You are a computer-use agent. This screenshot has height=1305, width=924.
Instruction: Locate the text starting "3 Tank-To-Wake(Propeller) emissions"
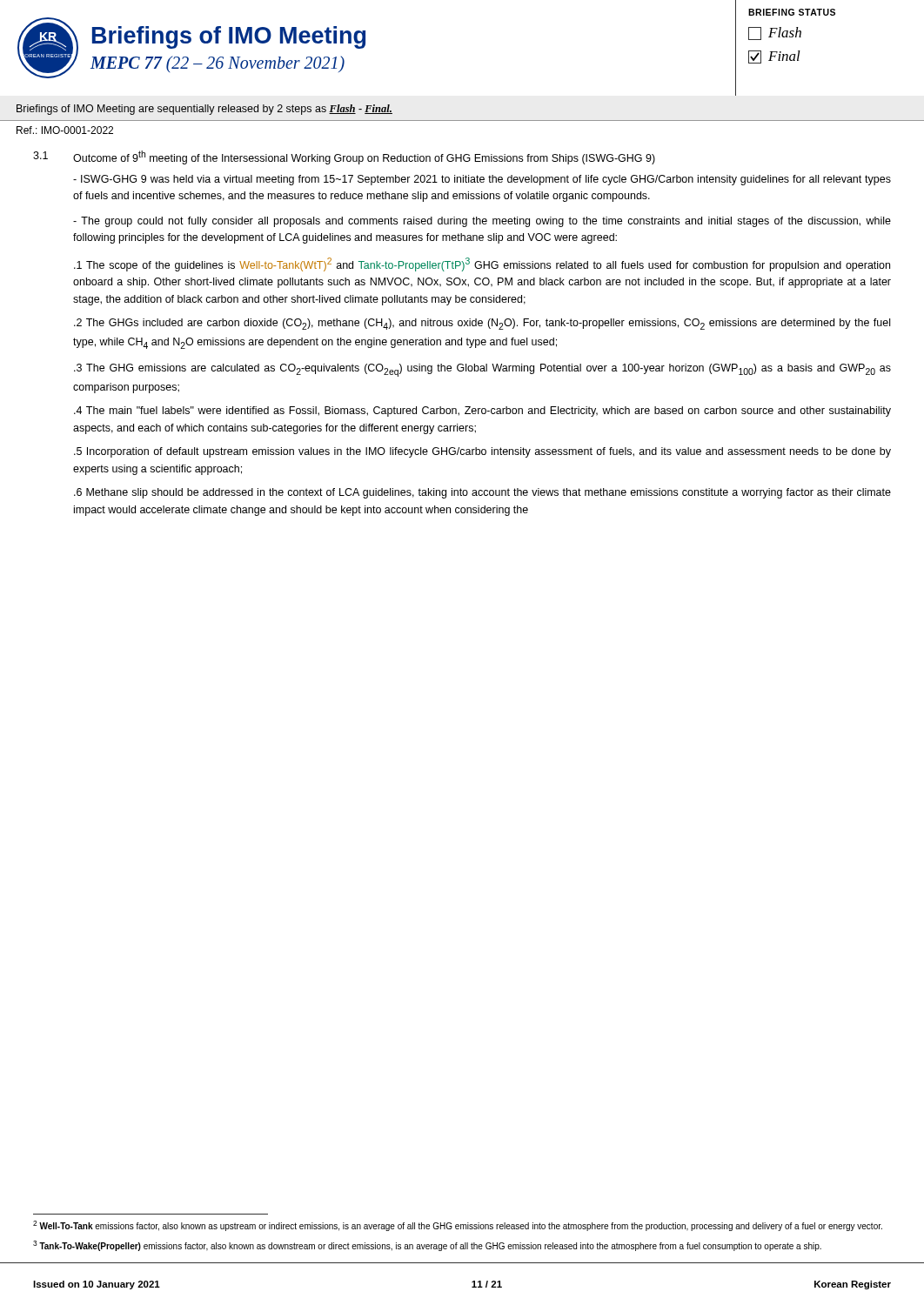[x=427, y=1245]
